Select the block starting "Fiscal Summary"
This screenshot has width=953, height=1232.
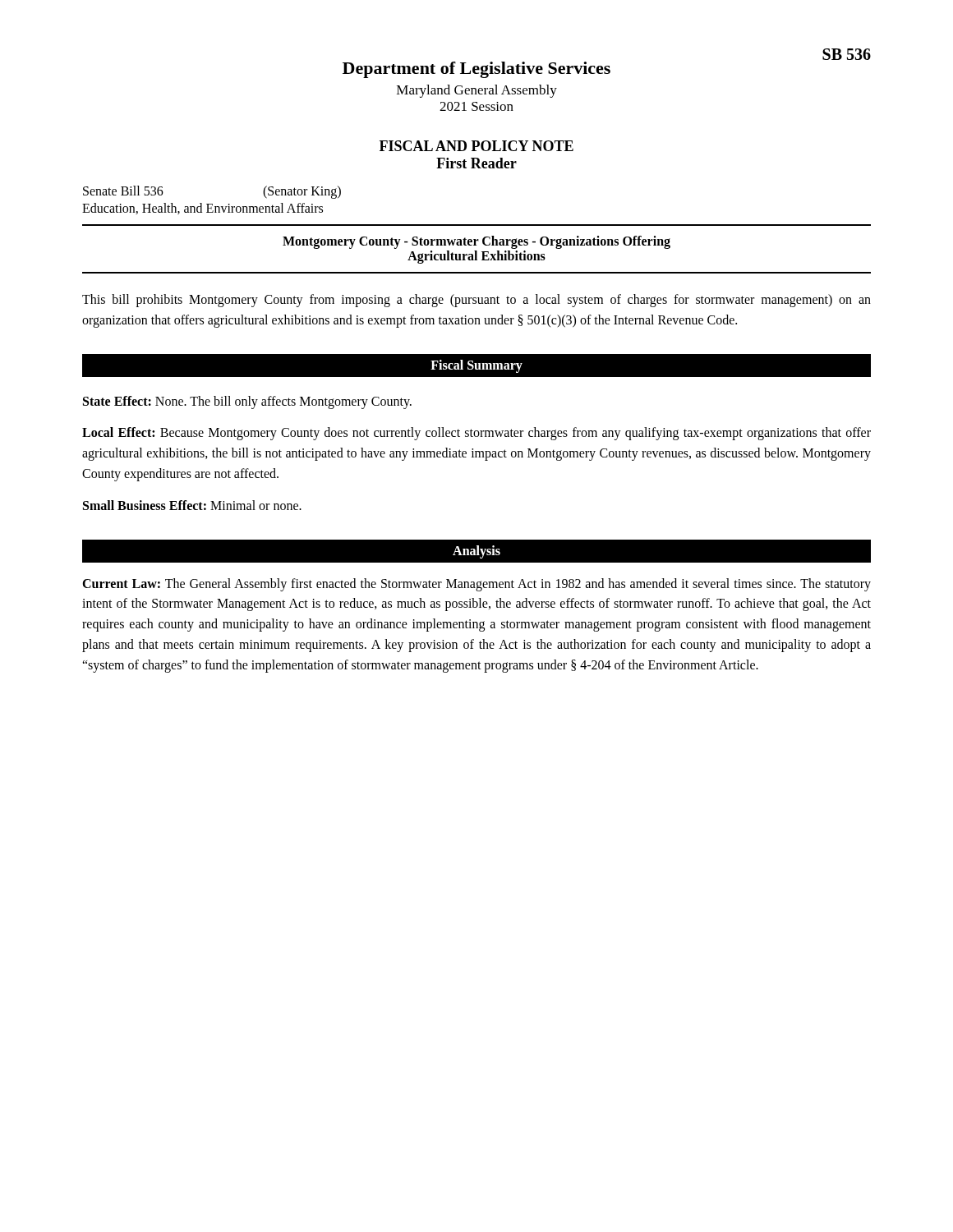click(x=476, y=365)
